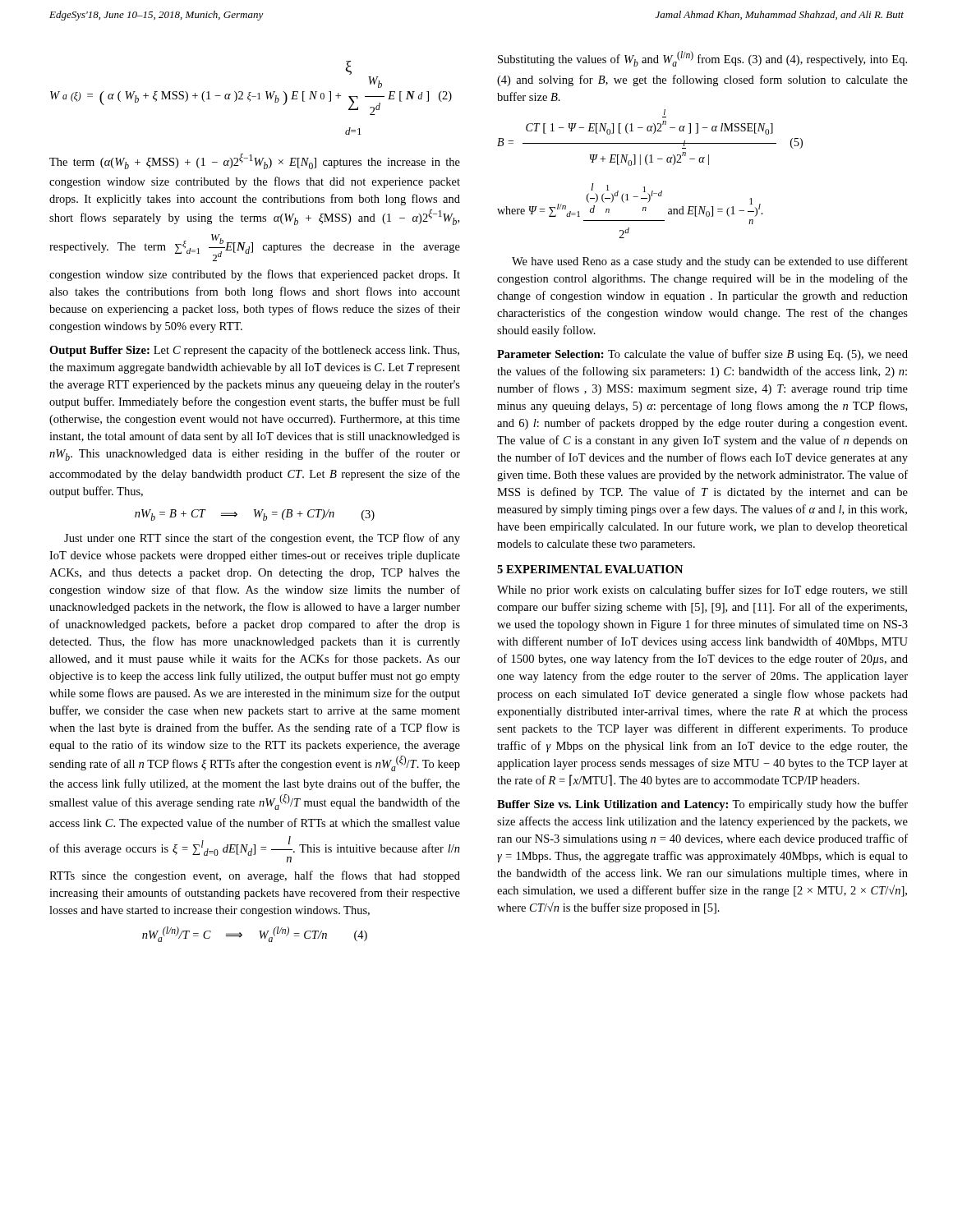
Task: Select the text starting "nWa(l/n)/T = C"
Action: pyautogui.click(x=255, y=935)
